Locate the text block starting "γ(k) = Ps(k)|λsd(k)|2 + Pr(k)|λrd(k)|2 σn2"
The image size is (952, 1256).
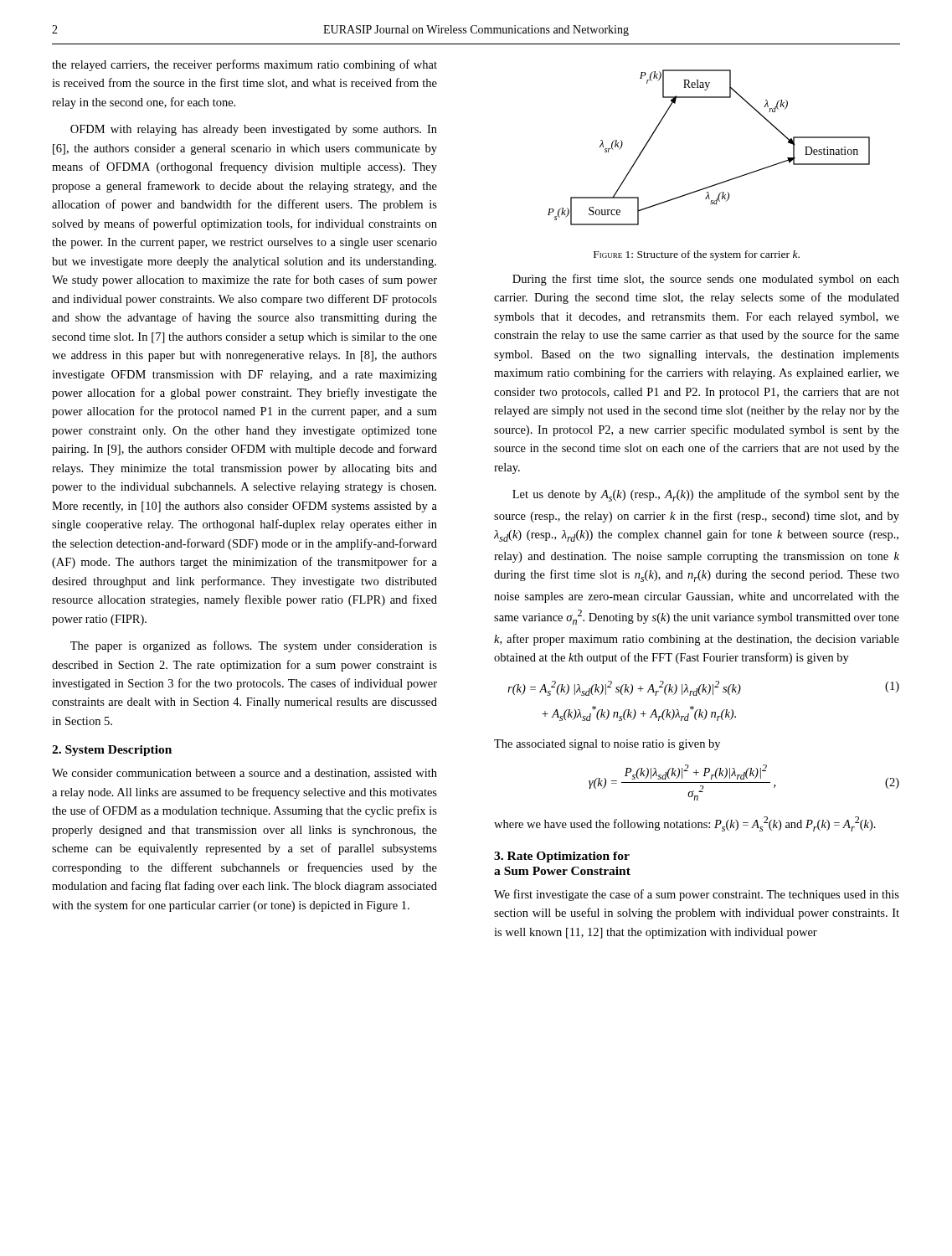pyautogui.click(x=697, y=783)
